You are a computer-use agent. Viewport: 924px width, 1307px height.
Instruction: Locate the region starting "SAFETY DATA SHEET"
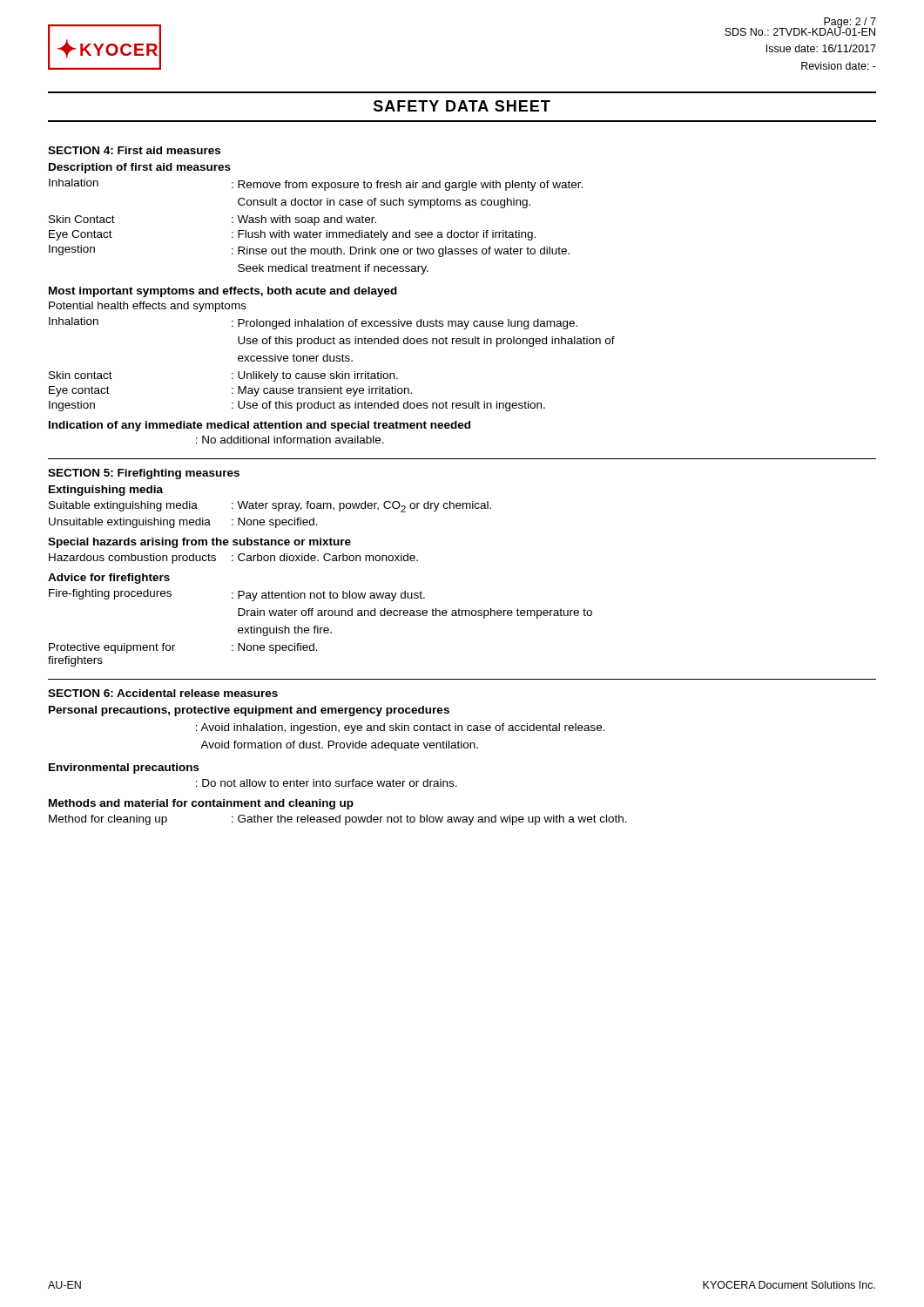pos(462,106)
